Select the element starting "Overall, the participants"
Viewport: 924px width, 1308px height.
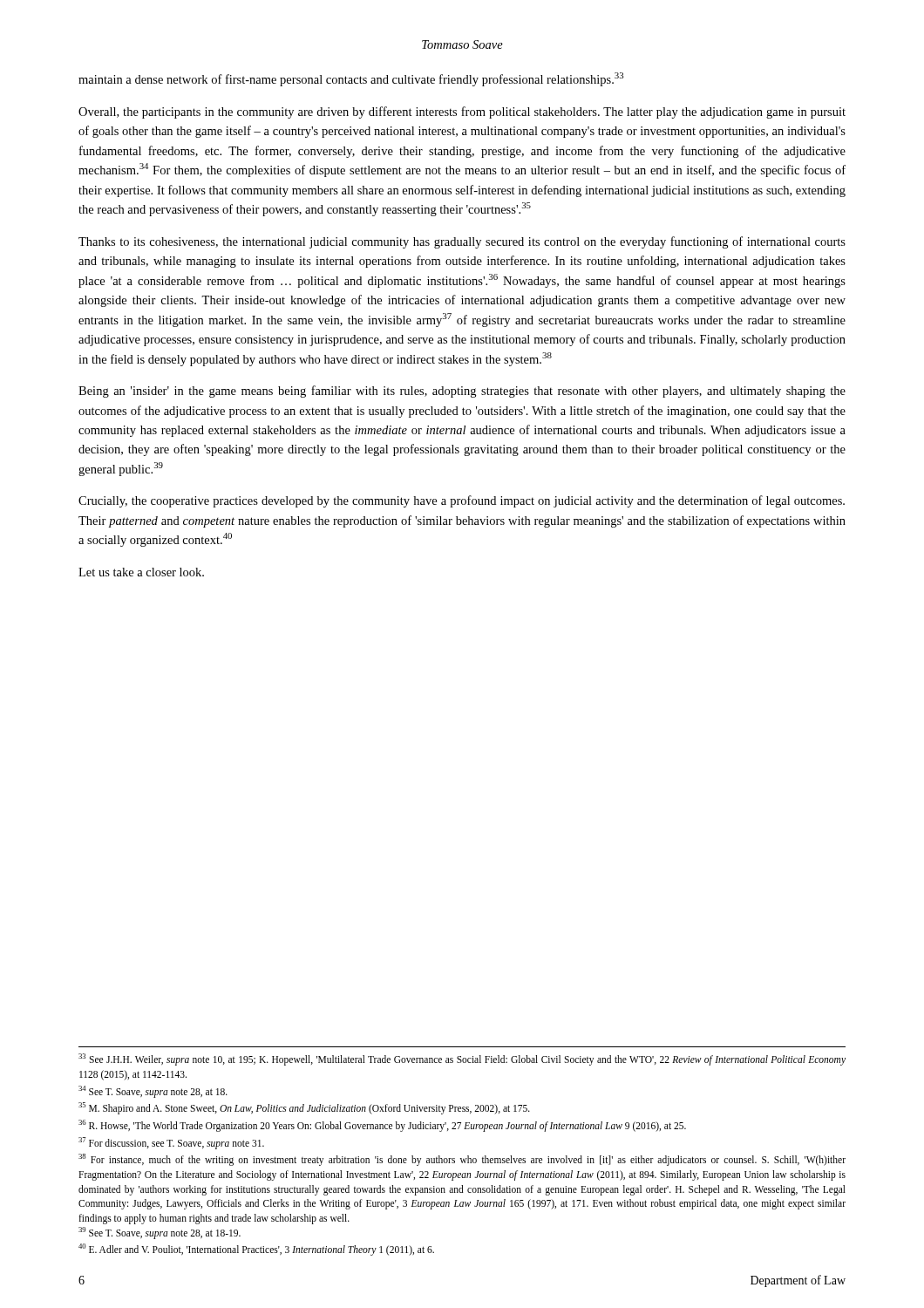pyautogui.click(x=462, y=161)
